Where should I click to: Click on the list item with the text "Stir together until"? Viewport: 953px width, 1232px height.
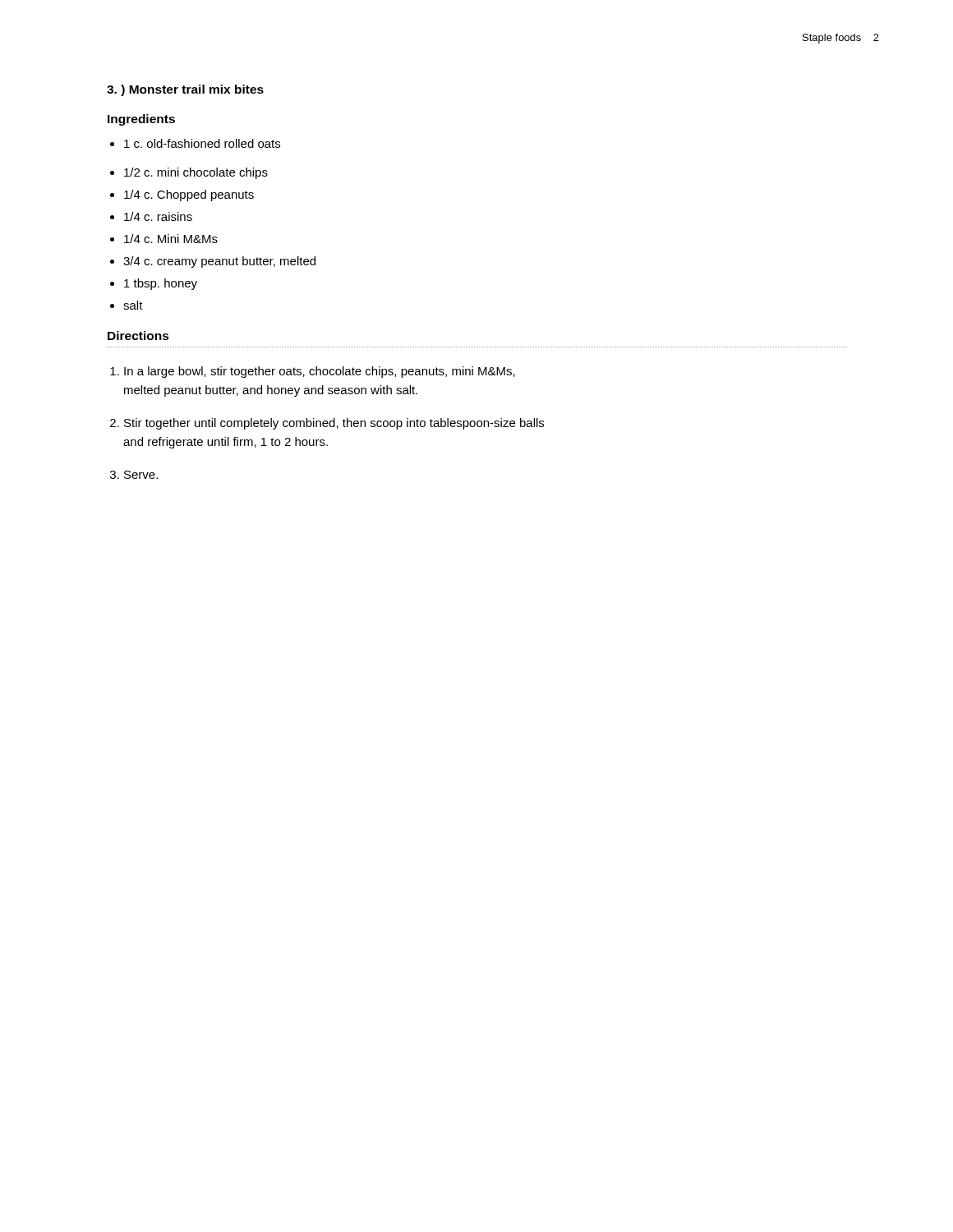coord(334,432)
